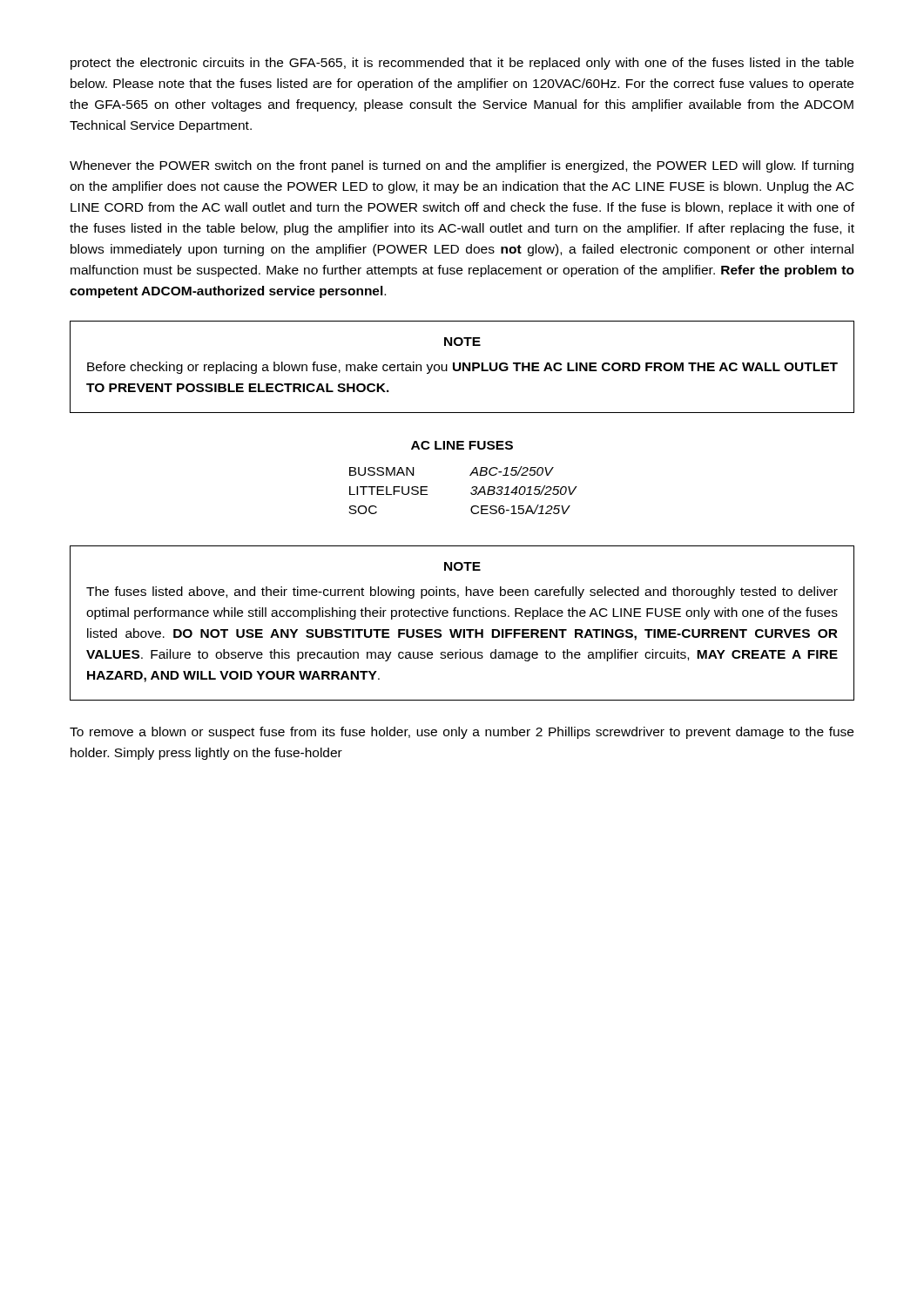Select the table that reads "NOTE Before checking or"
This screenshot has height=1307, width=924.
click(462, 367)
